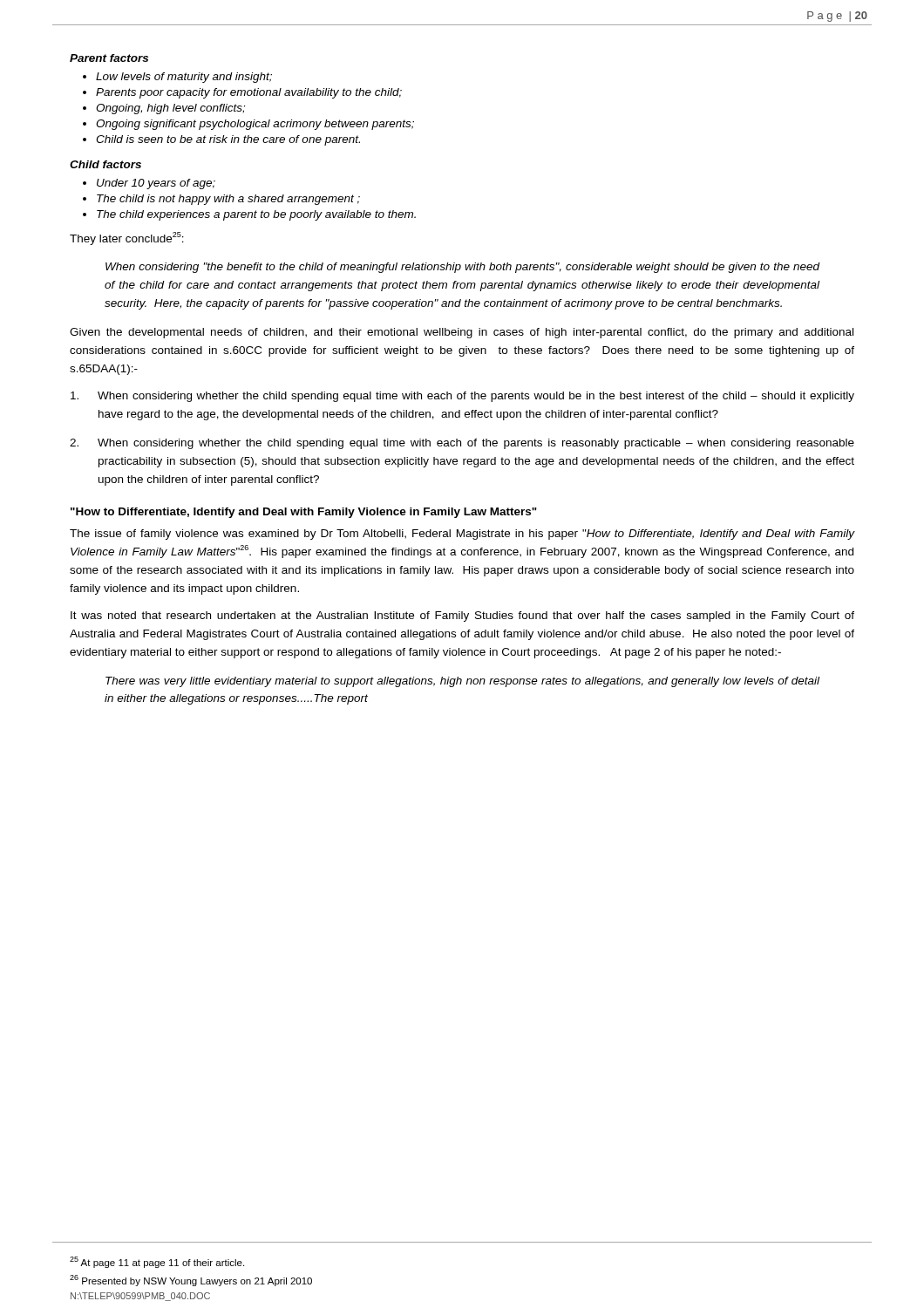Navigate to the passage starting ""How to Differentiate,"

pos(303,511)
